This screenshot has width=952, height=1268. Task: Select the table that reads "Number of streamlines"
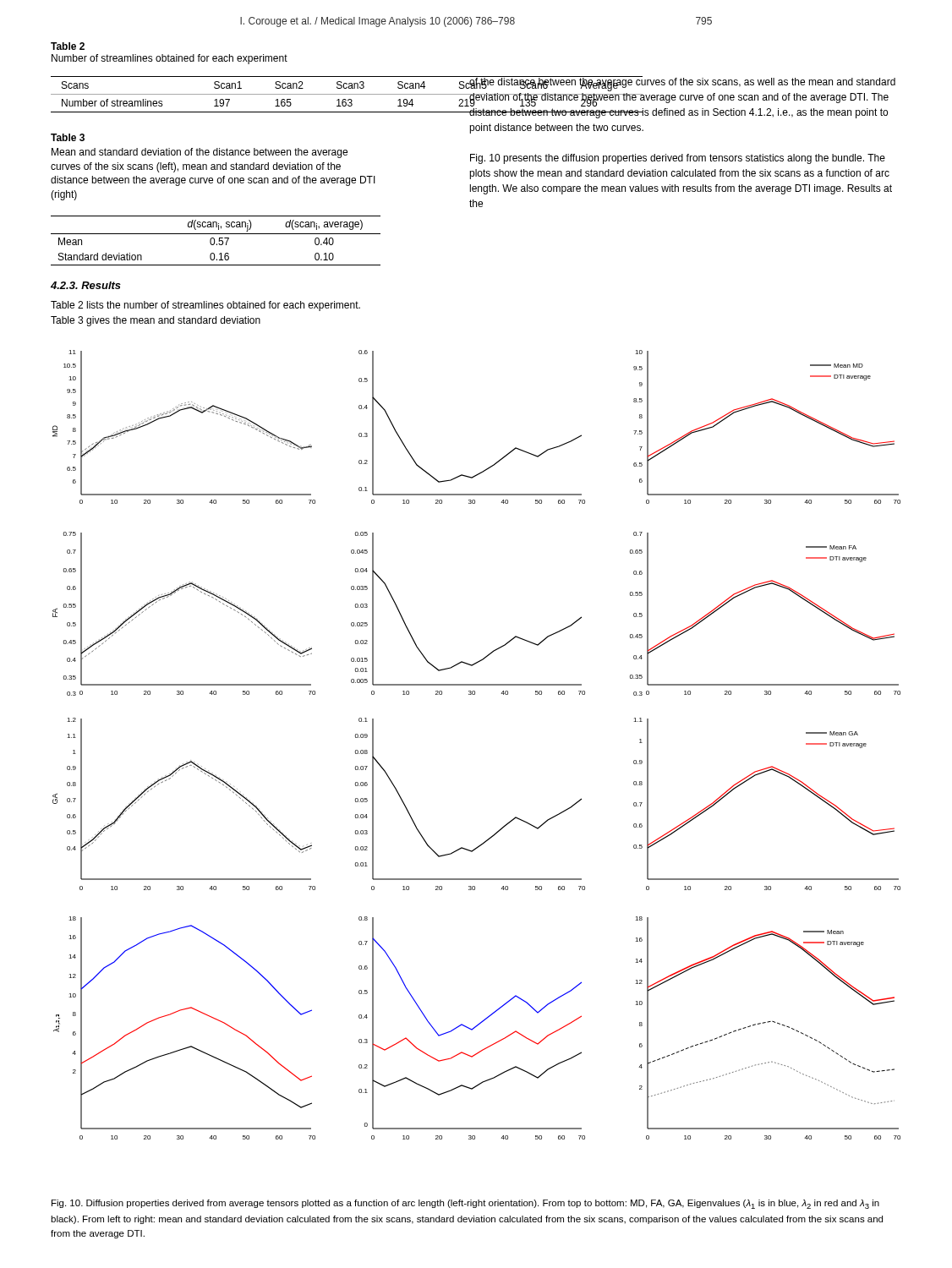347,94
